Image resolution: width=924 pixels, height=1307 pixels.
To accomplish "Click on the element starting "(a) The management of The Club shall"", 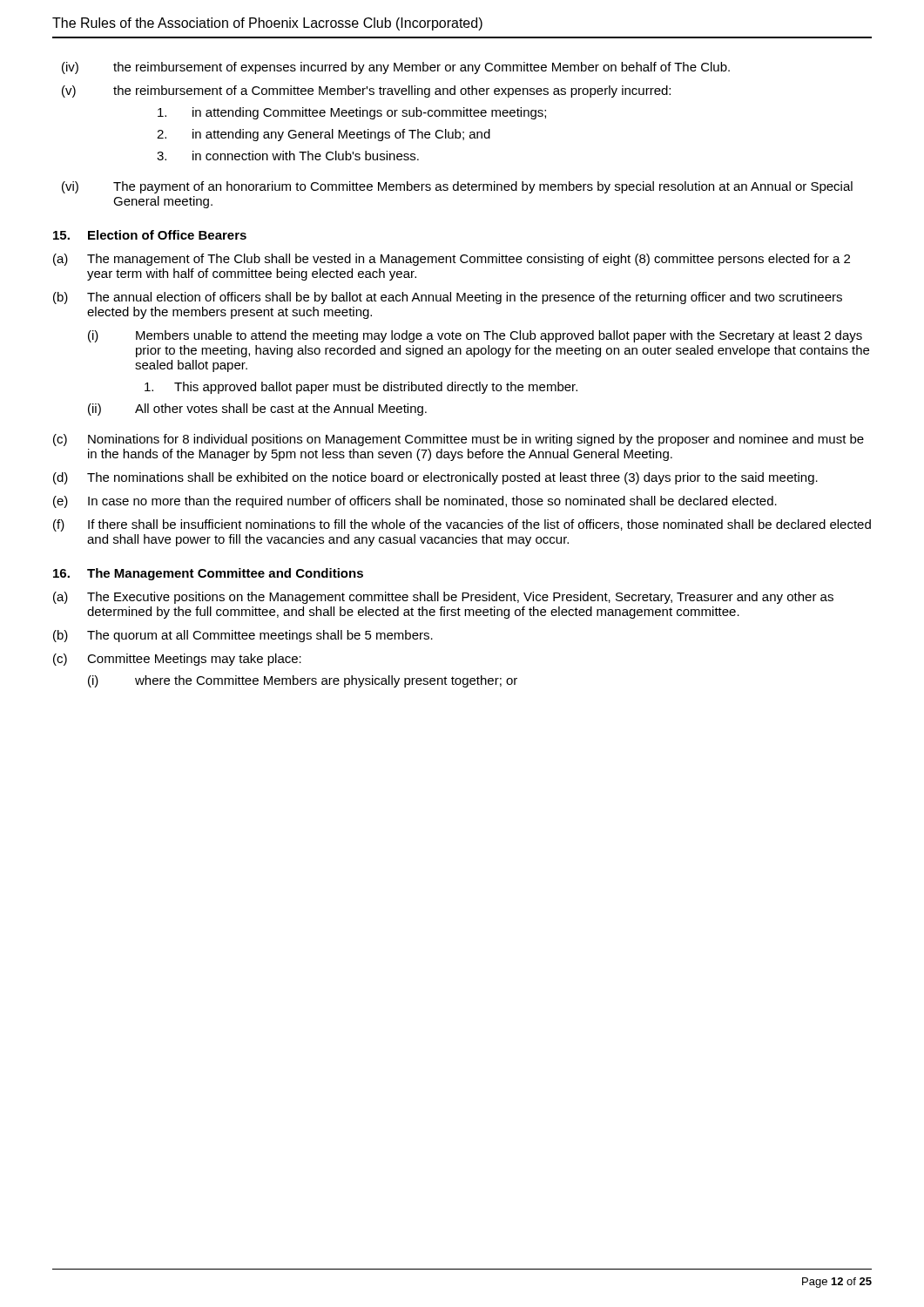I will tap(462, 266).
